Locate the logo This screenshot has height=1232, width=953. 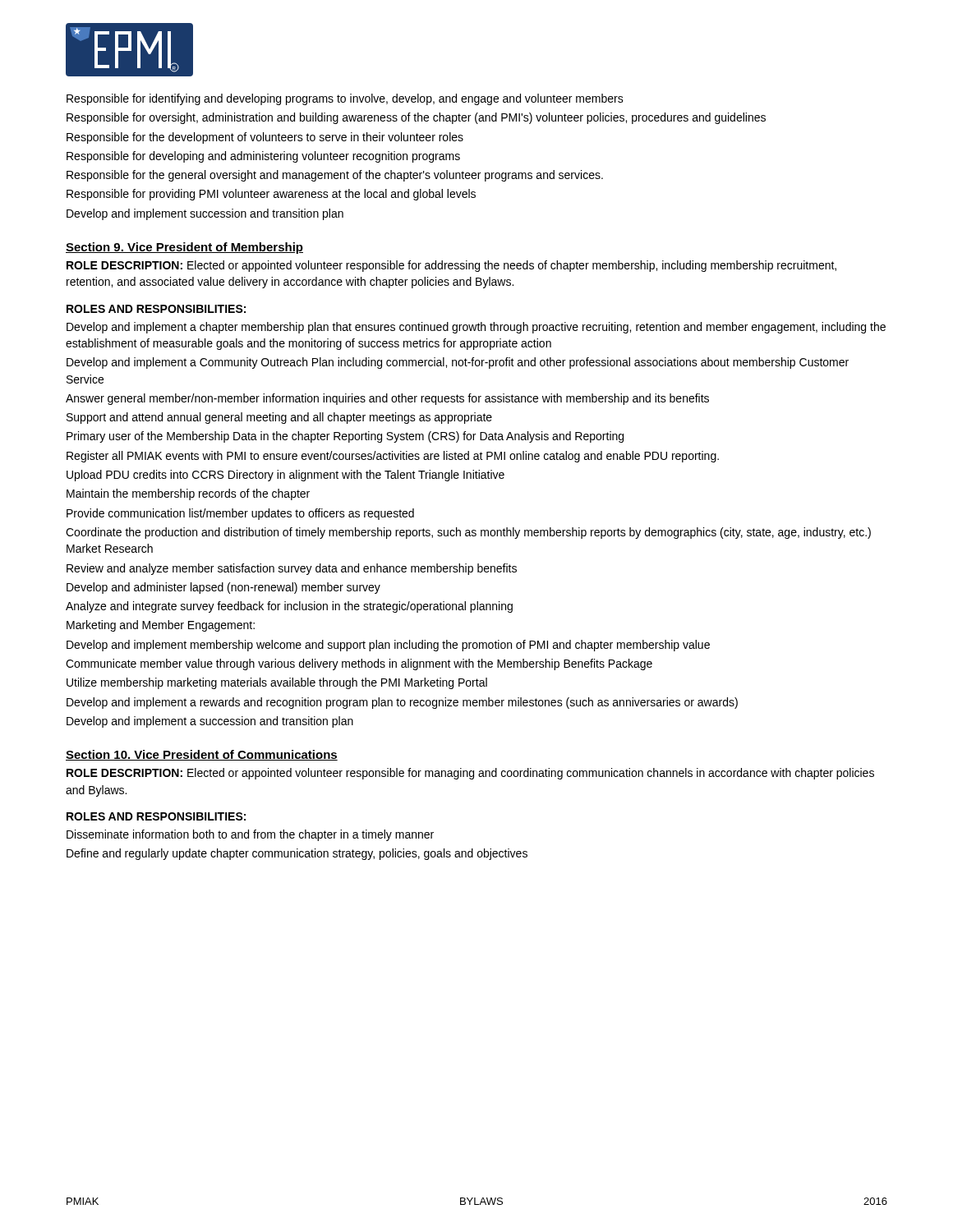click(131, 53)
